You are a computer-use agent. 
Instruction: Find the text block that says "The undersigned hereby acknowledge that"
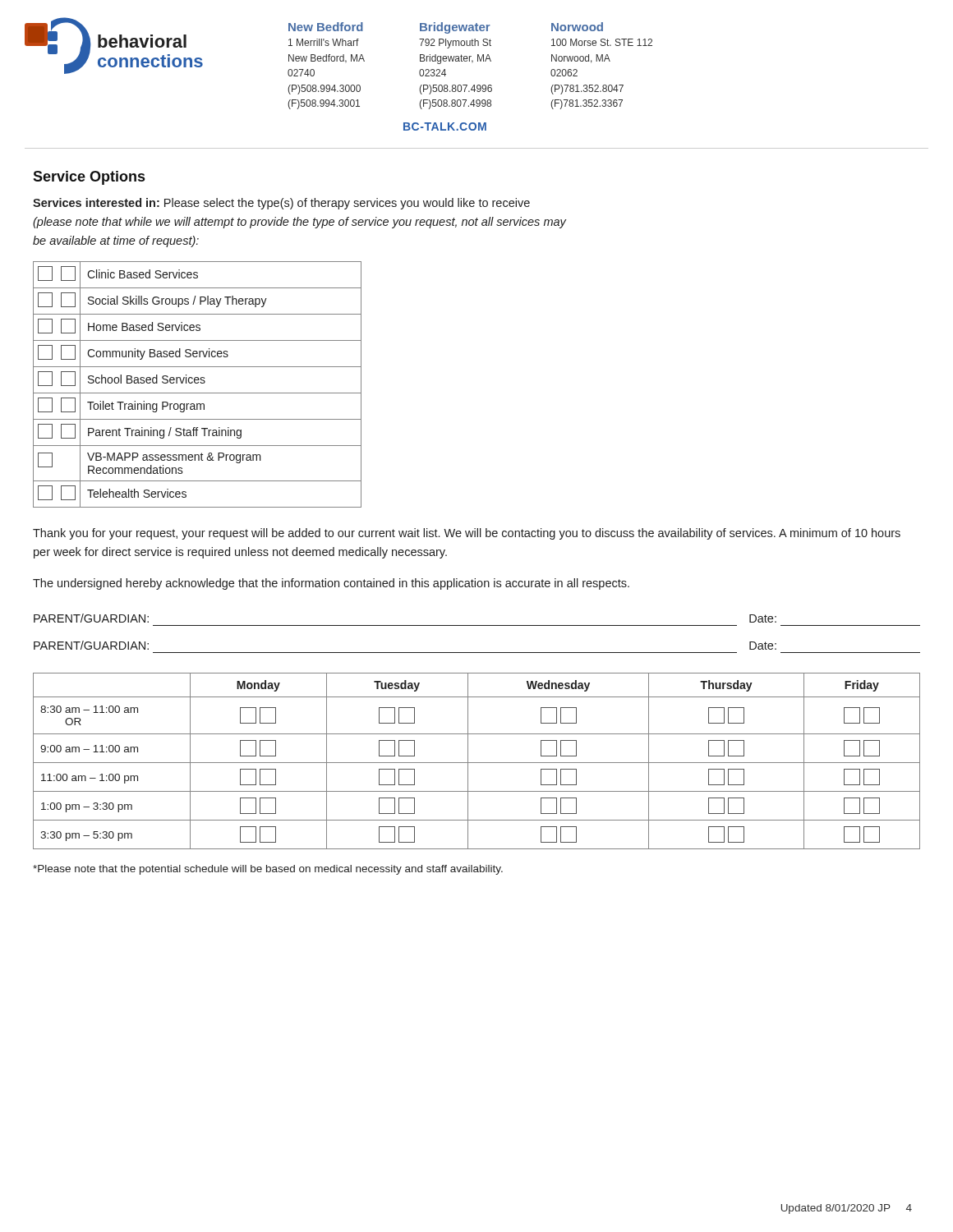(332, 583)
